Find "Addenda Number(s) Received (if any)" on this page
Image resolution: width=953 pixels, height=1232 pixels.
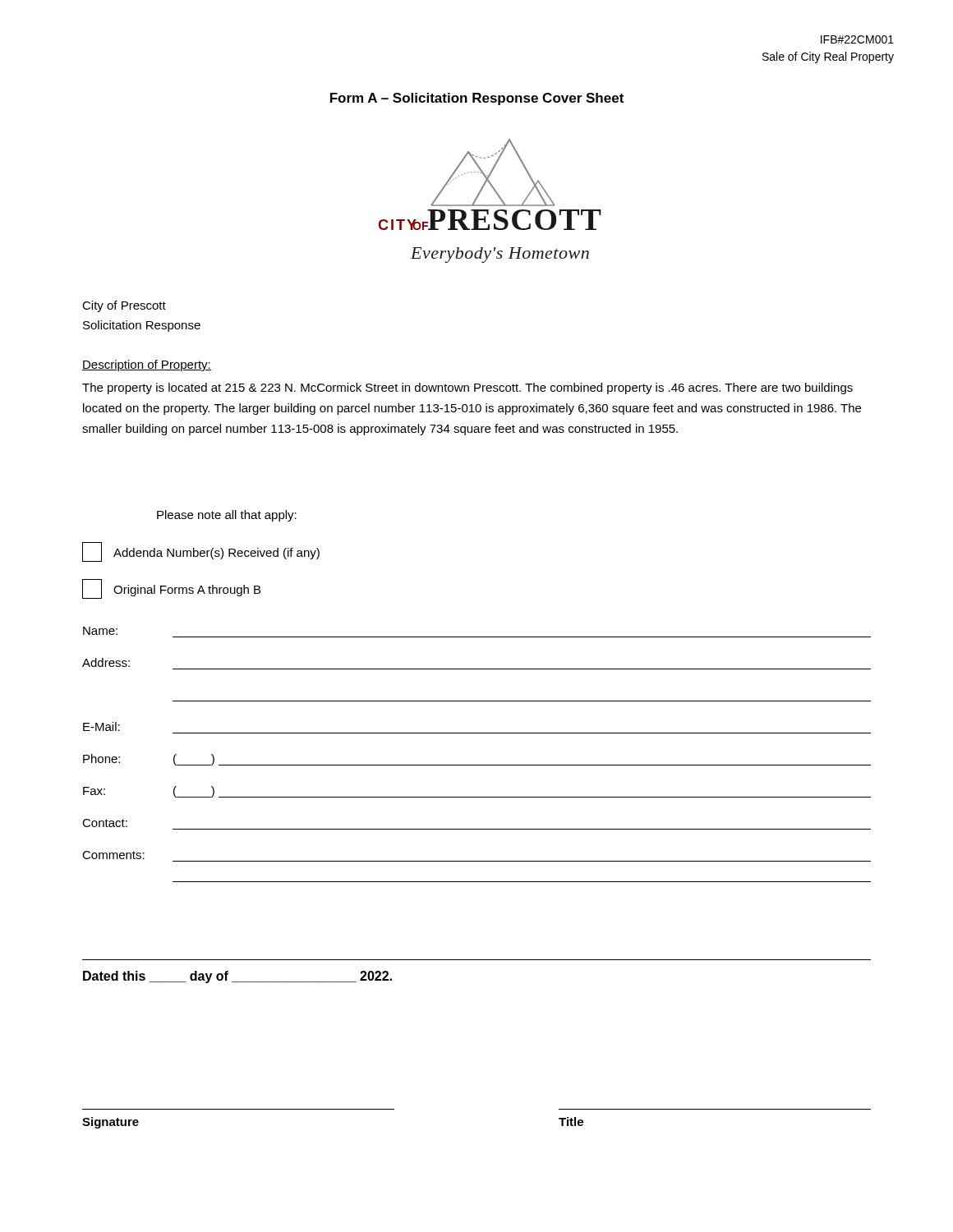tap(201, 552)
